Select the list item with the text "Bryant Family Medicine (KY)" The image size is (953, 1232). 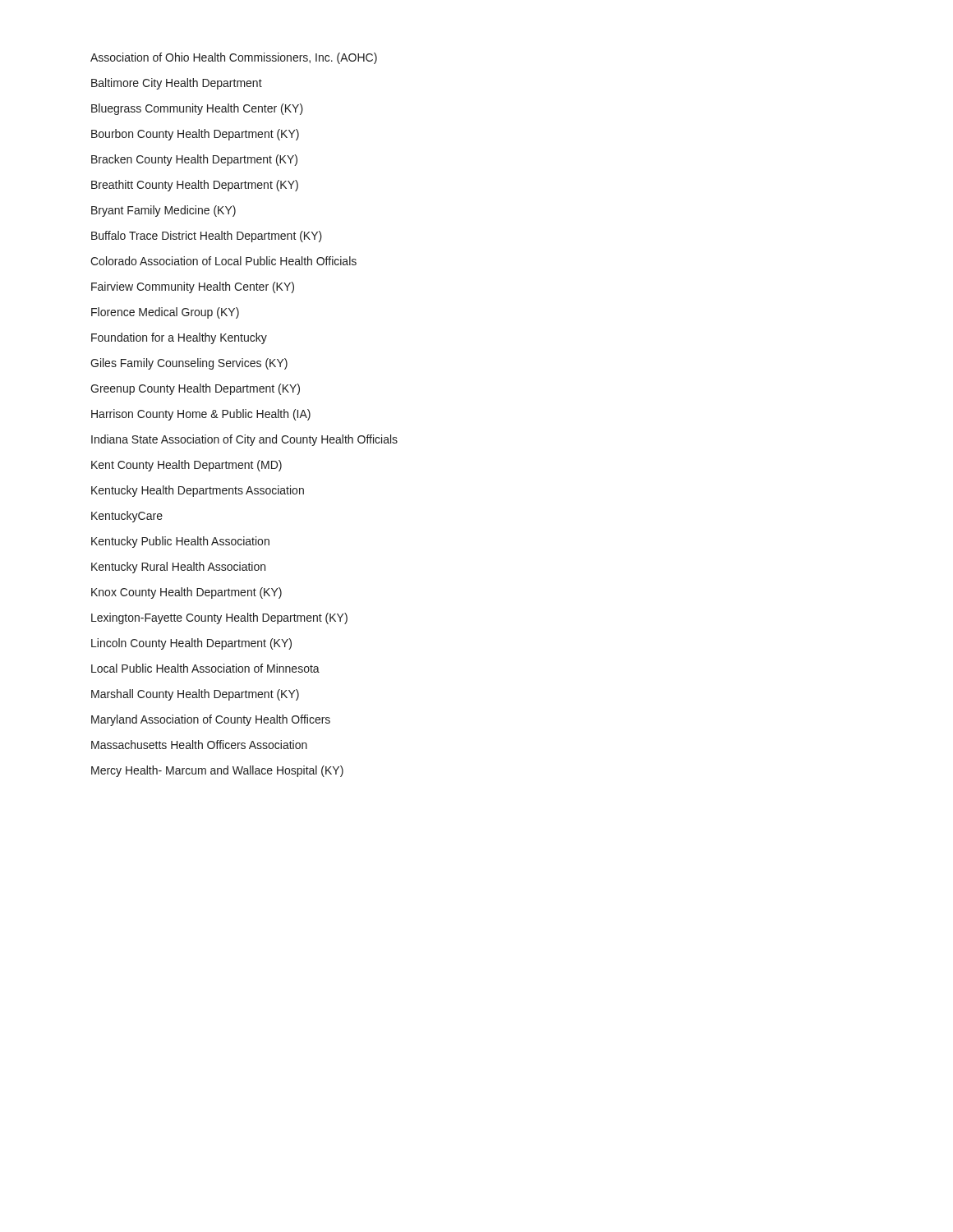tap(163, 210)
